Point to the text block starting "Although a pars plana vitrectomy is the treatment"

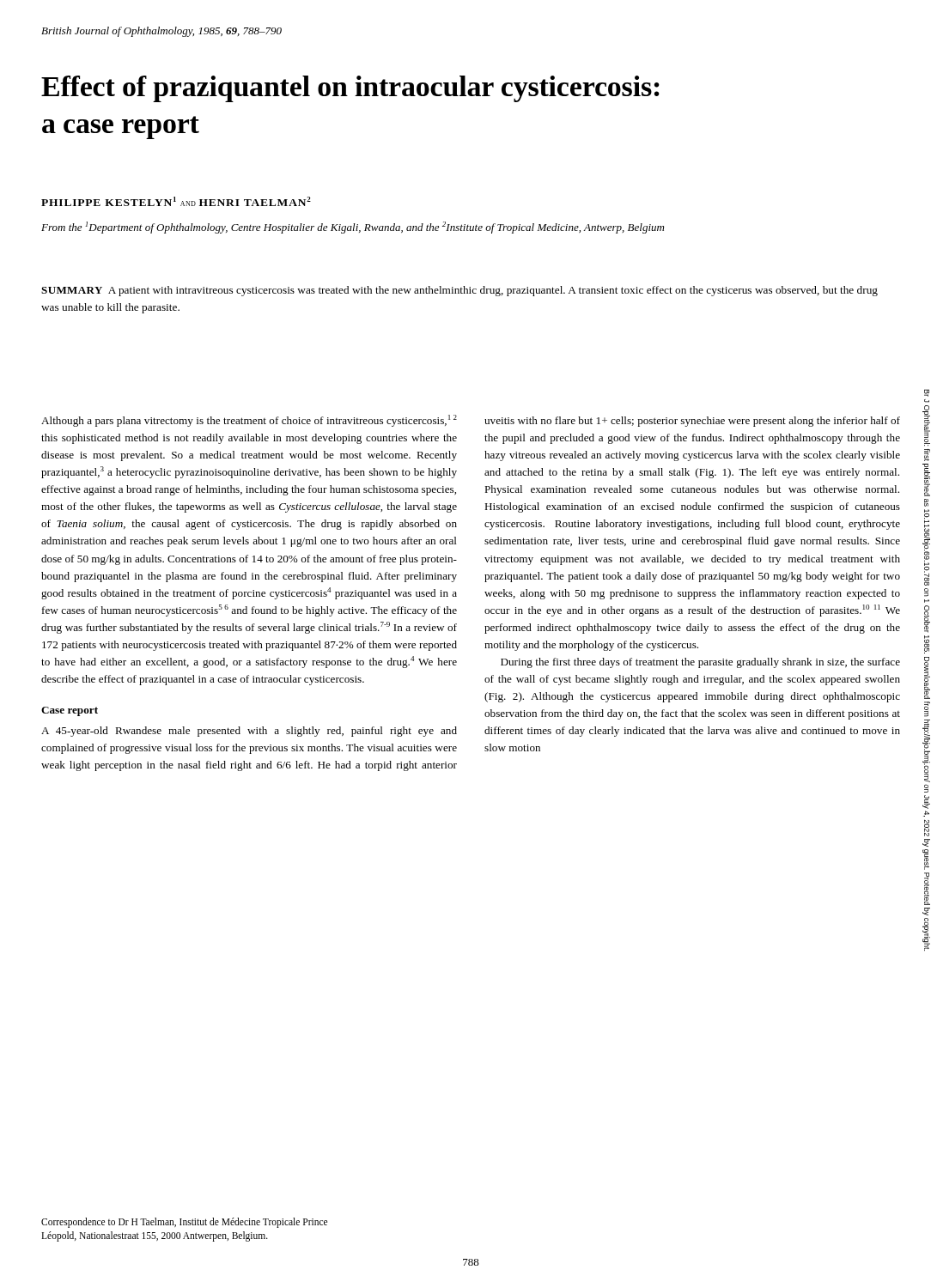(x=249, y=549)
